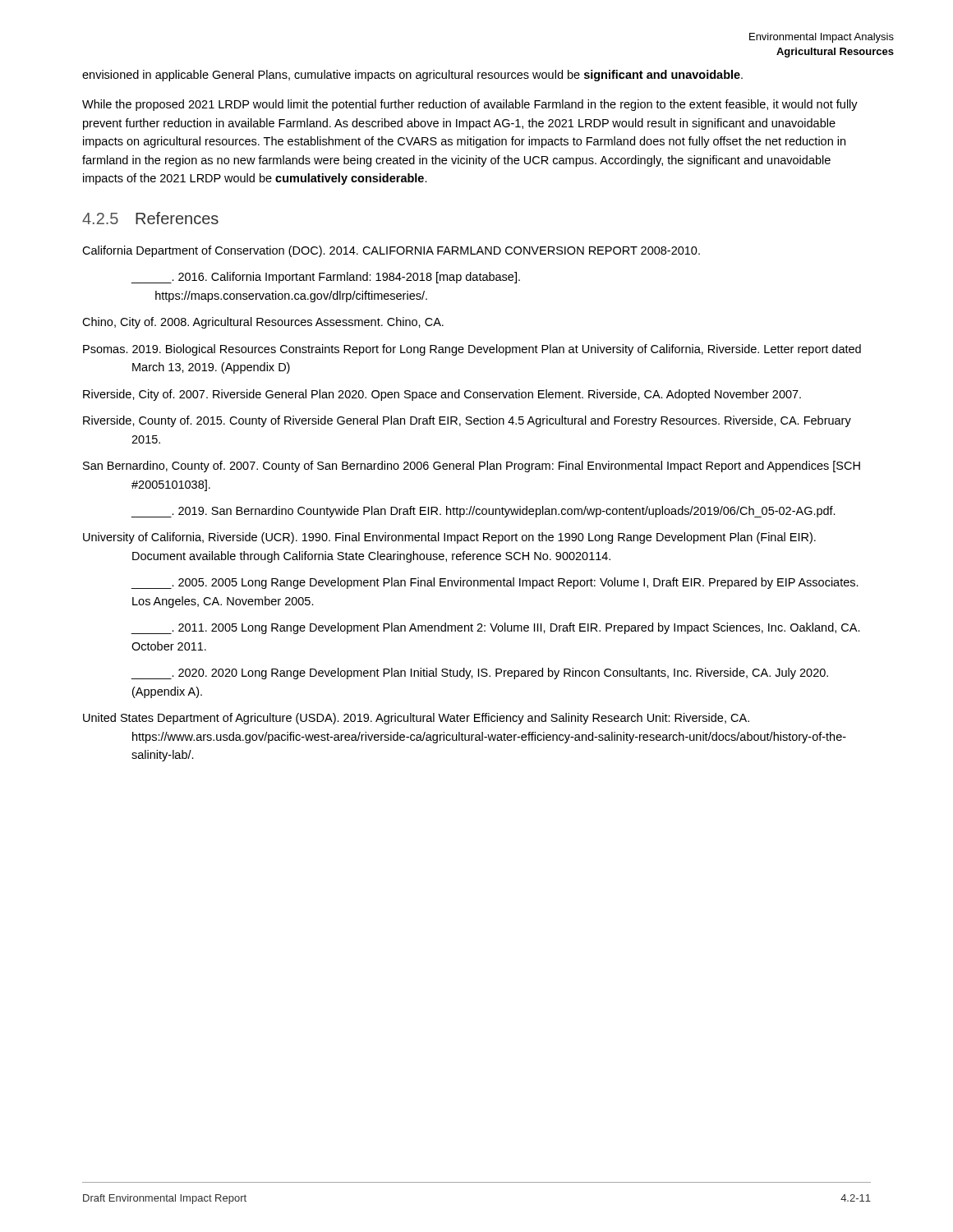Locate the block of text that opens with "______. 2016. California Important Farmland: 1984-2018 [map"
Image resolution: width=953 pixels, height=1232 pixels.
(326, 286)
